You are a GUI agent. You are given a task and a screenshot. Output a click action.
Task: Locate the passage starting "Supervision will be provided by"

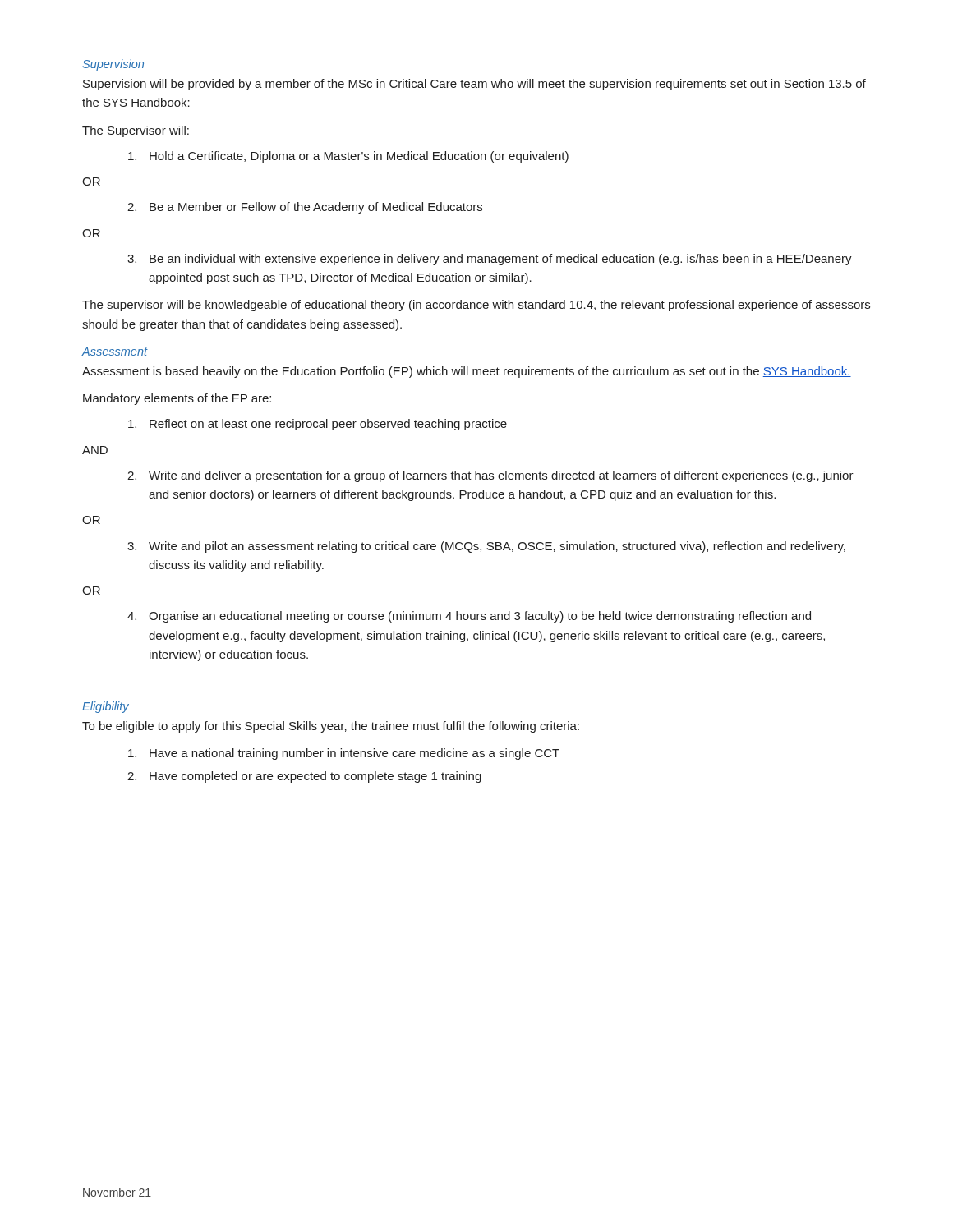point(474,93)
